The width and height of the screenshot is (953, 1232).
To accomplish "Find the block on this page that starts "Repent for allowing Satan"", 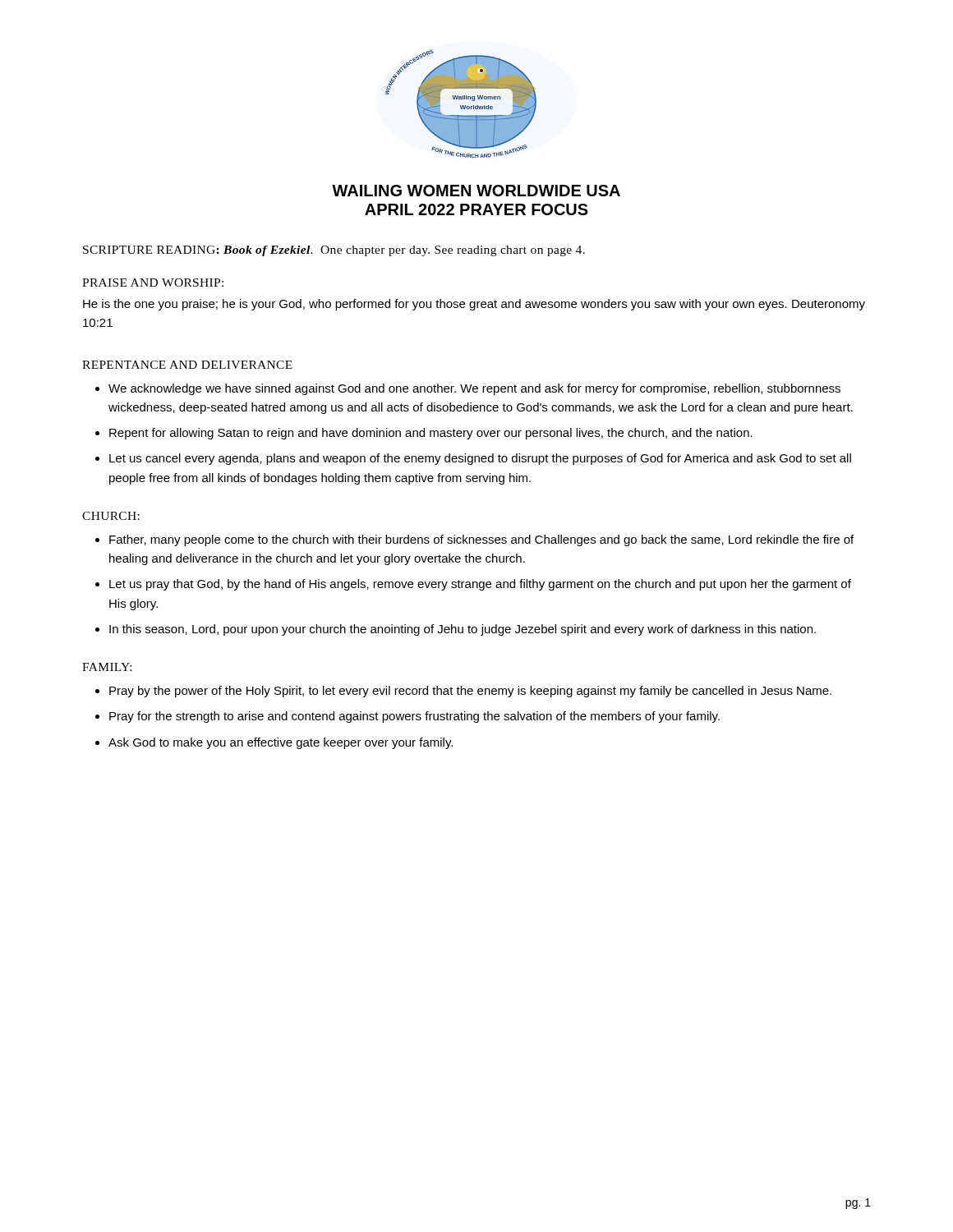I will tap(431, 432).
